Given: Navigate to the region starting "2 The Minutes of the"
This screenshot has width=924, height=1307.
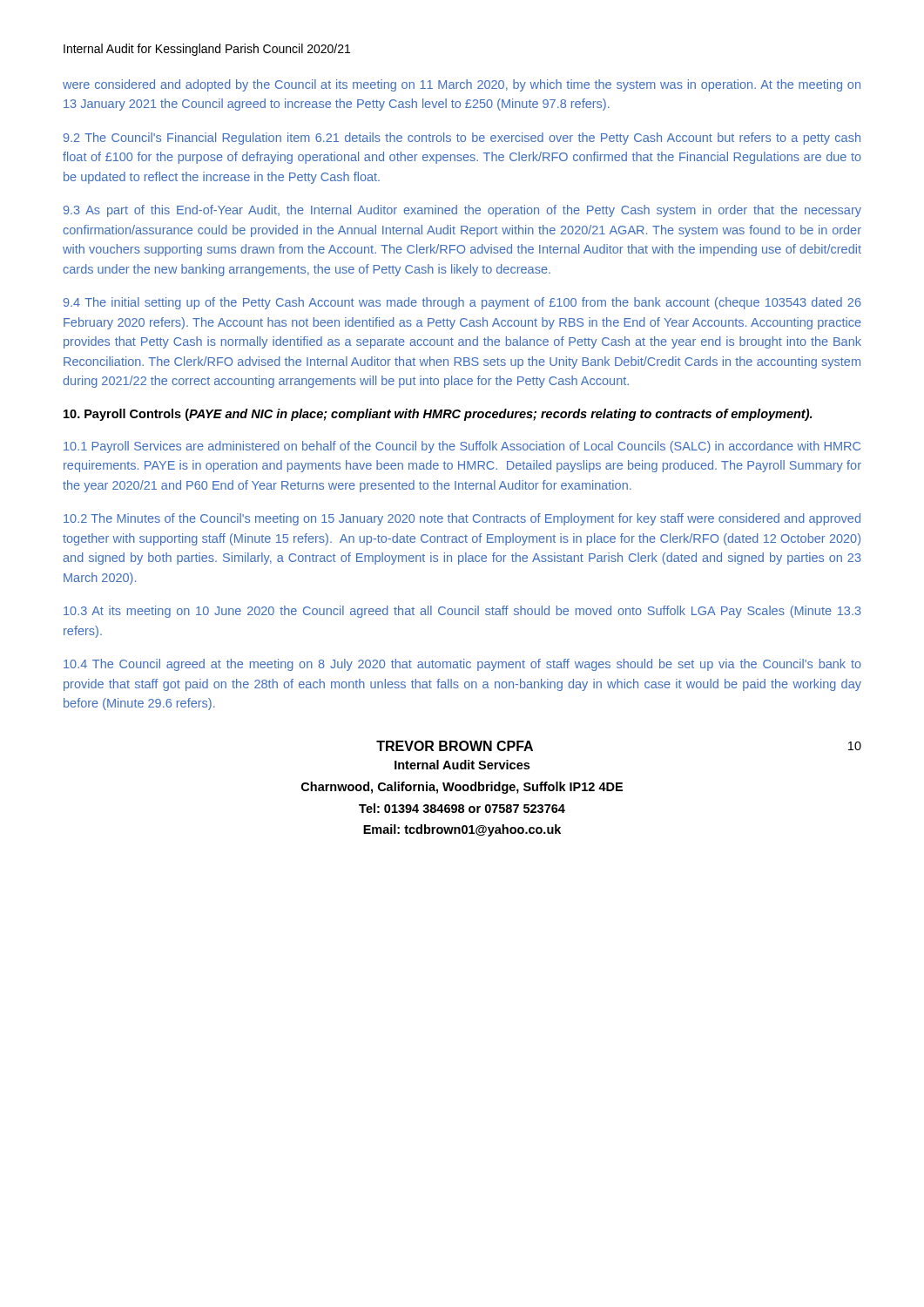Looking at the screenshot, I should (x=462, y=548).
